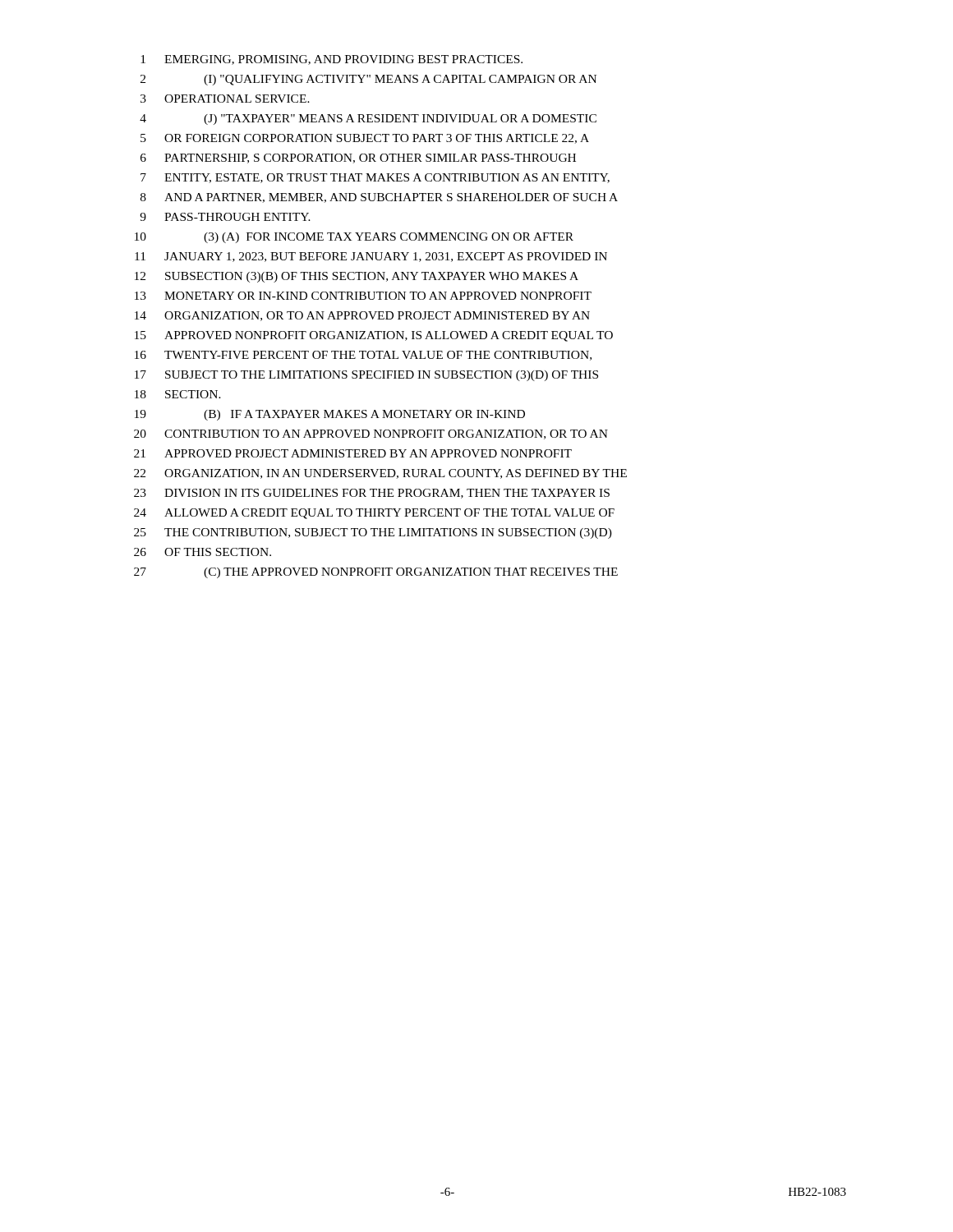Find the passage starting "3 OPERATIONAL SERVICE."
This screenshot has height=1232, width=953.
tap(225, 99)
